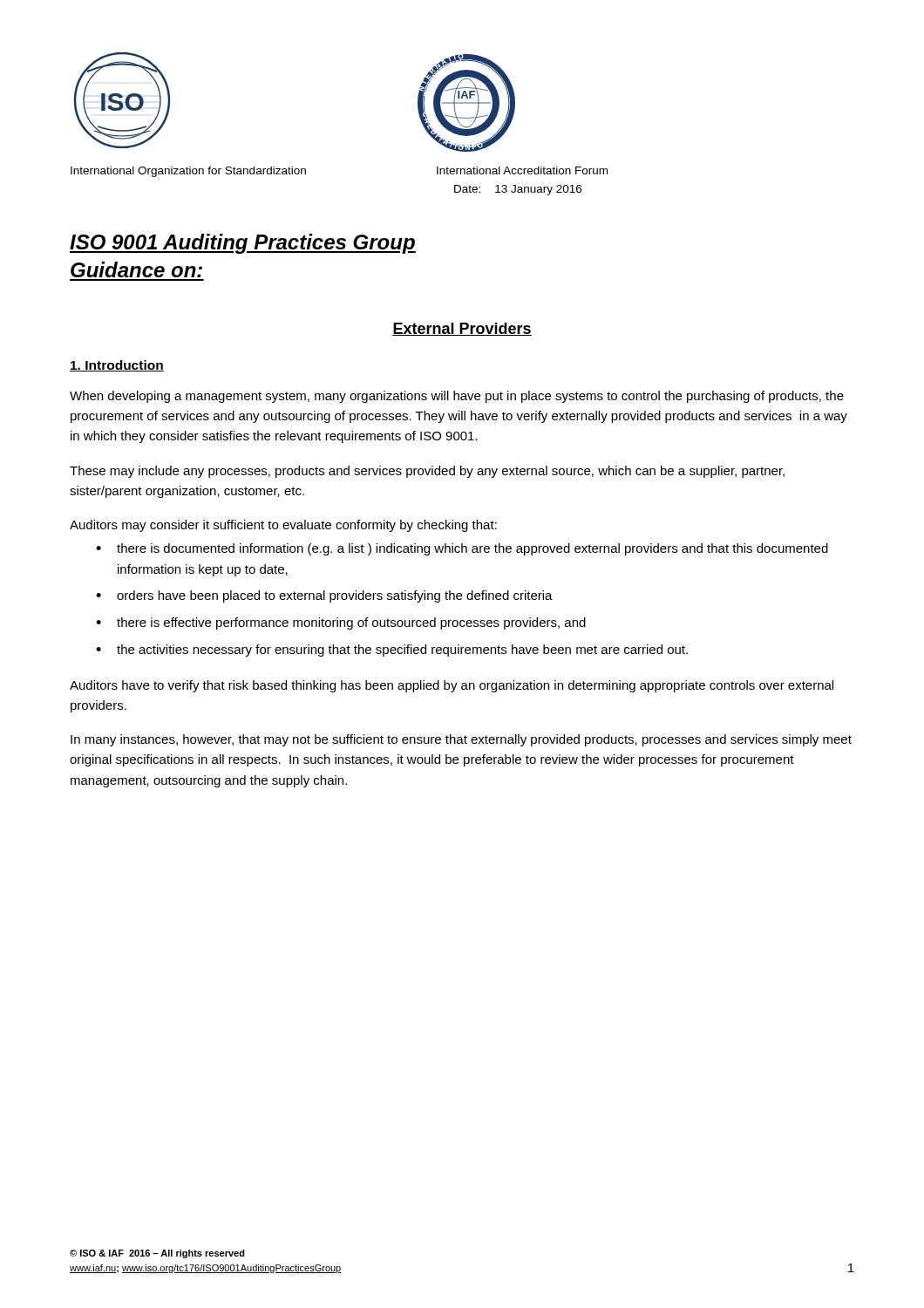
Task: Point to the element starting "International Accreditation Forum"
Action: click(x=522, y=170)
